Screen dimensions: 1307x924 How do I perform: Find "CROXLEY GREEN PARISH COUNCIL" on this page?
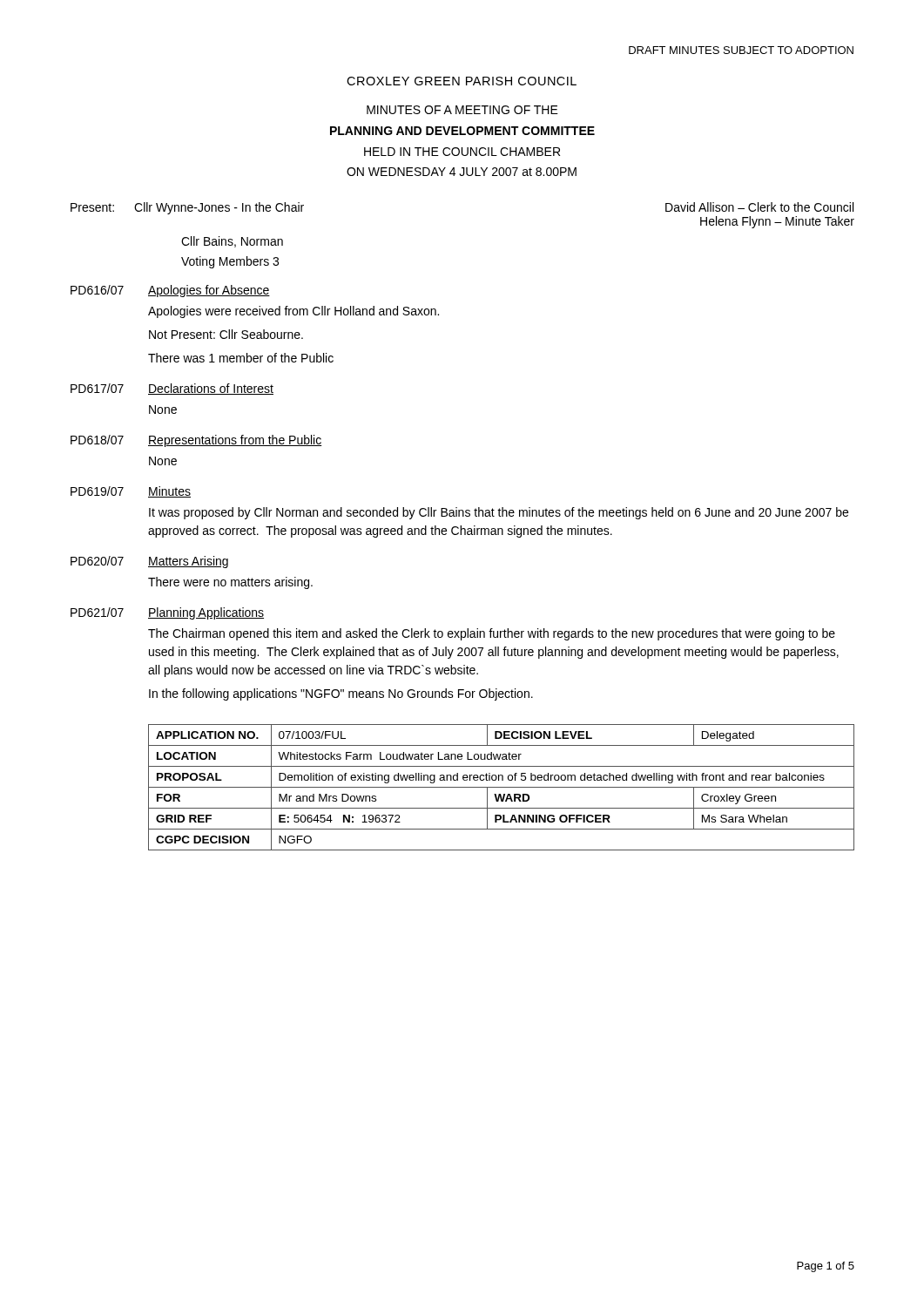pos(462,81)
